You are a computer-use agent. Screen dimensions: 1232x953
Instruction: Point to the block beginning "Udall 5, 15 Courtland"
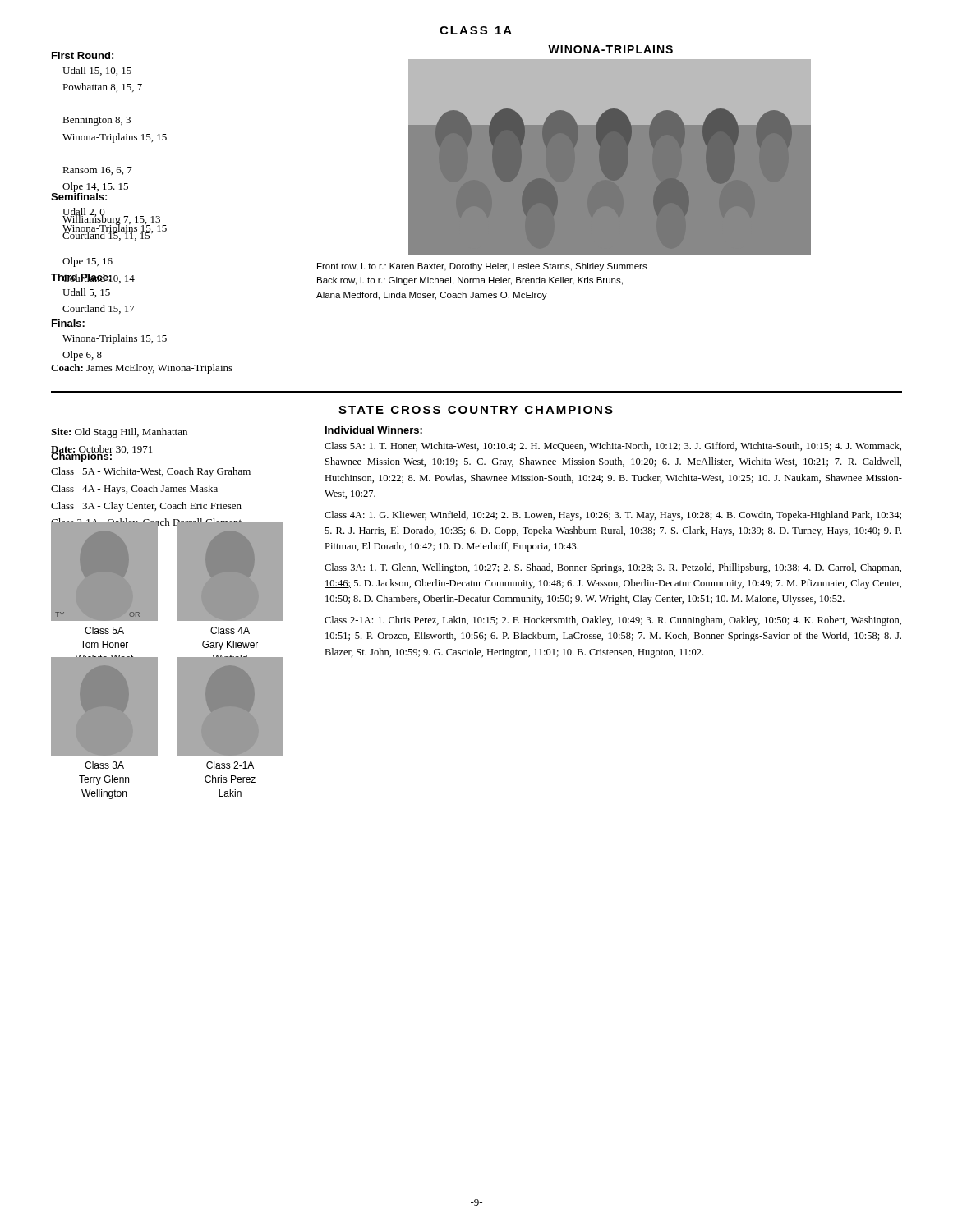pos(98,300)
